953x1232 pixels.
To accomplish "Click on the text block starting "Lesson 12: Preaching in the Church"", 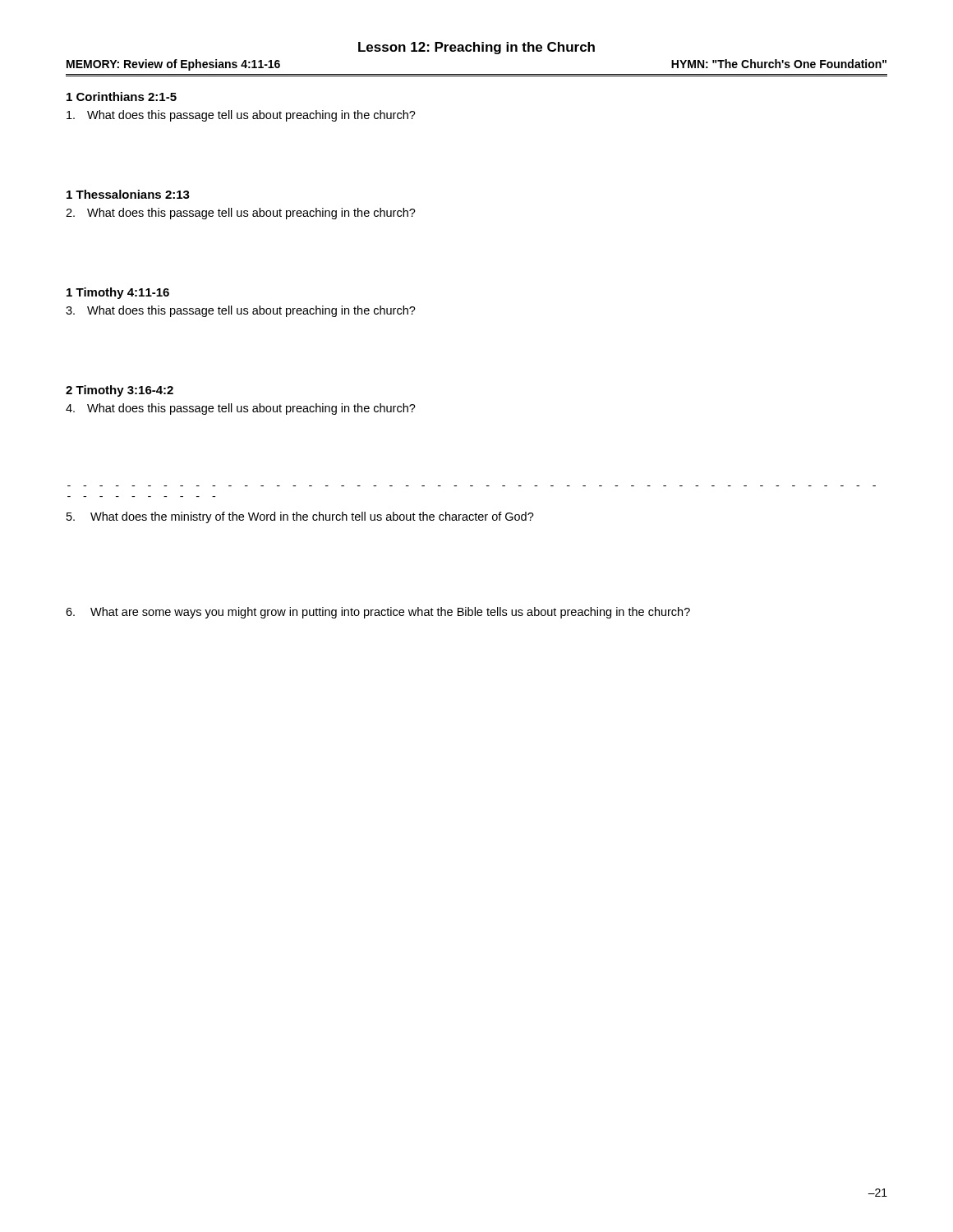I will coord(476,47).
